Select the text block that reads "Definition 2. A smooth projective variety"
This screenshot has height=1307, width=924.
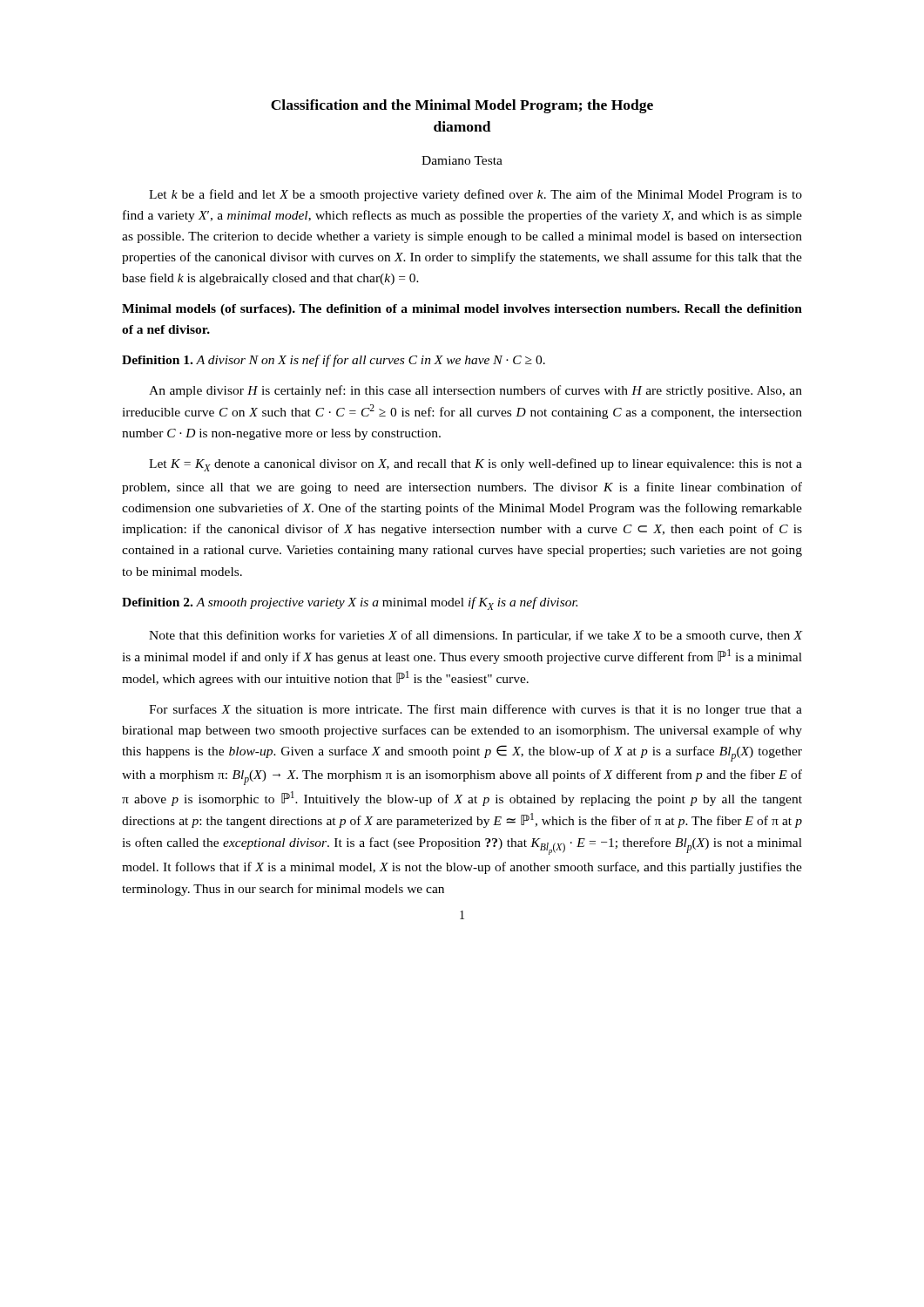pos(350,603)
